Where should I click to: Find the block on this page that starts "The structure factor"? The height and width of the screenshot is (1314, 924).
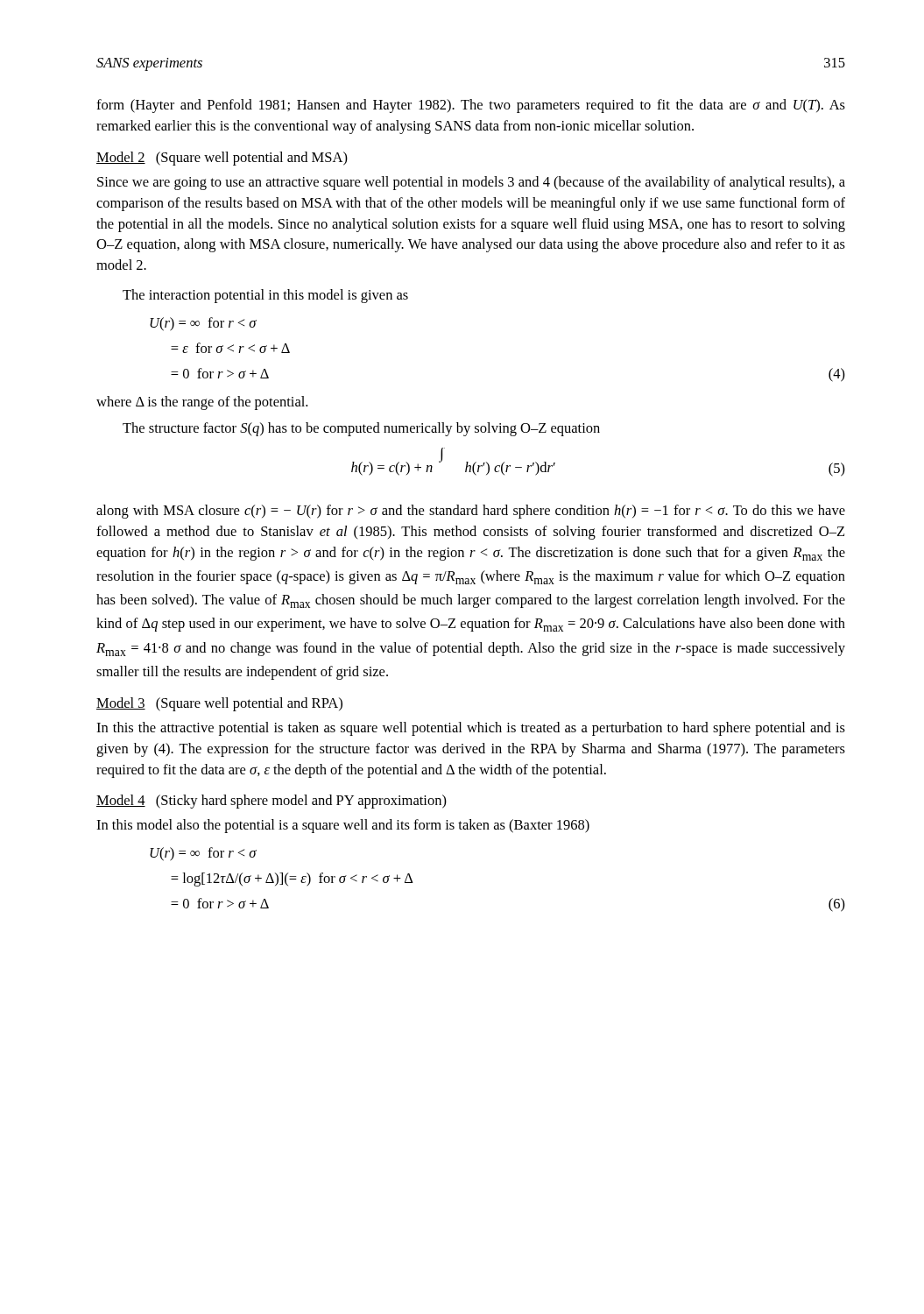[361, 428]
